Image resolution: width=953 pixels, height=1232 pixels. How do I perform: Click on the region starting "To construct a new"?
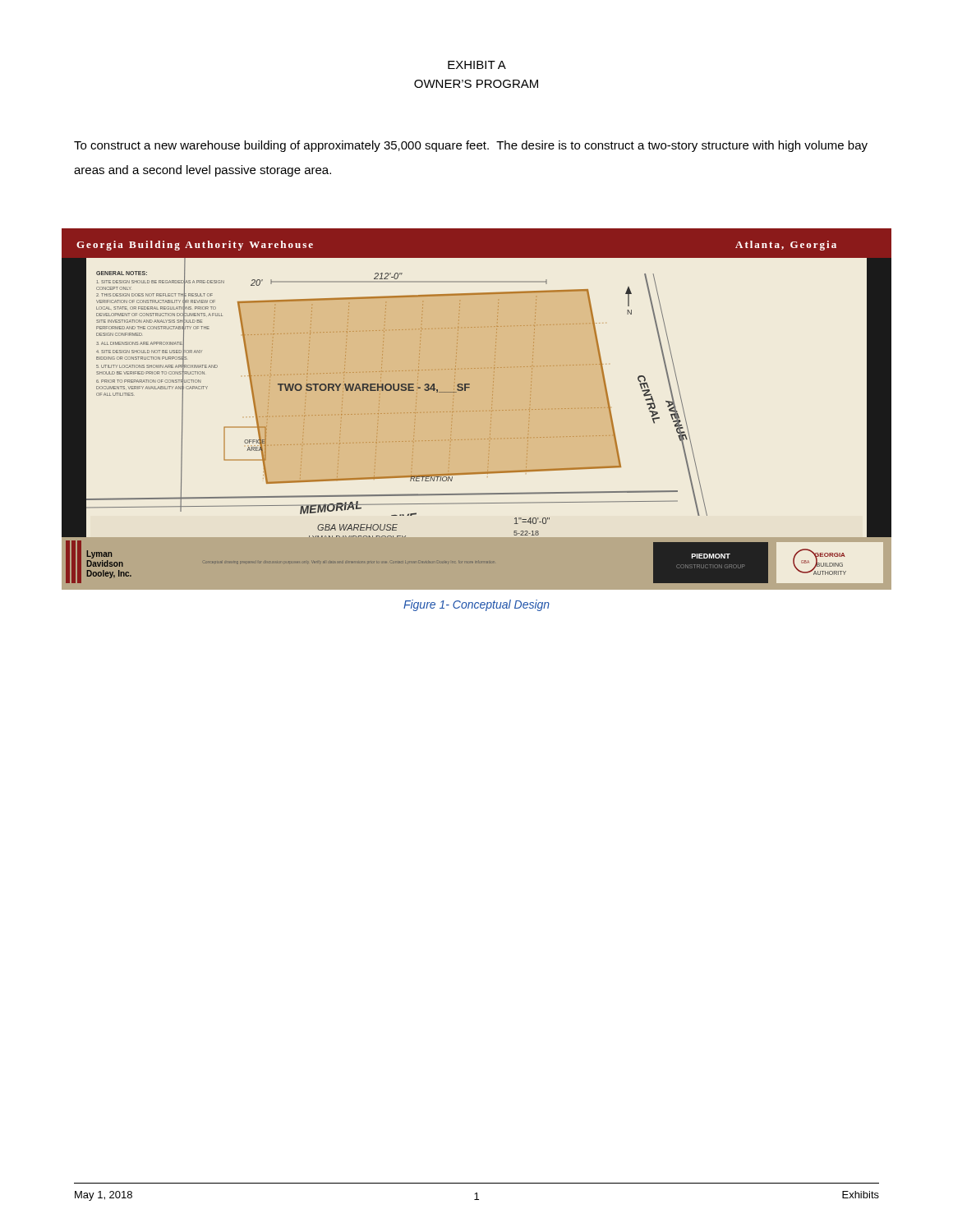click(x=471, y=157)
